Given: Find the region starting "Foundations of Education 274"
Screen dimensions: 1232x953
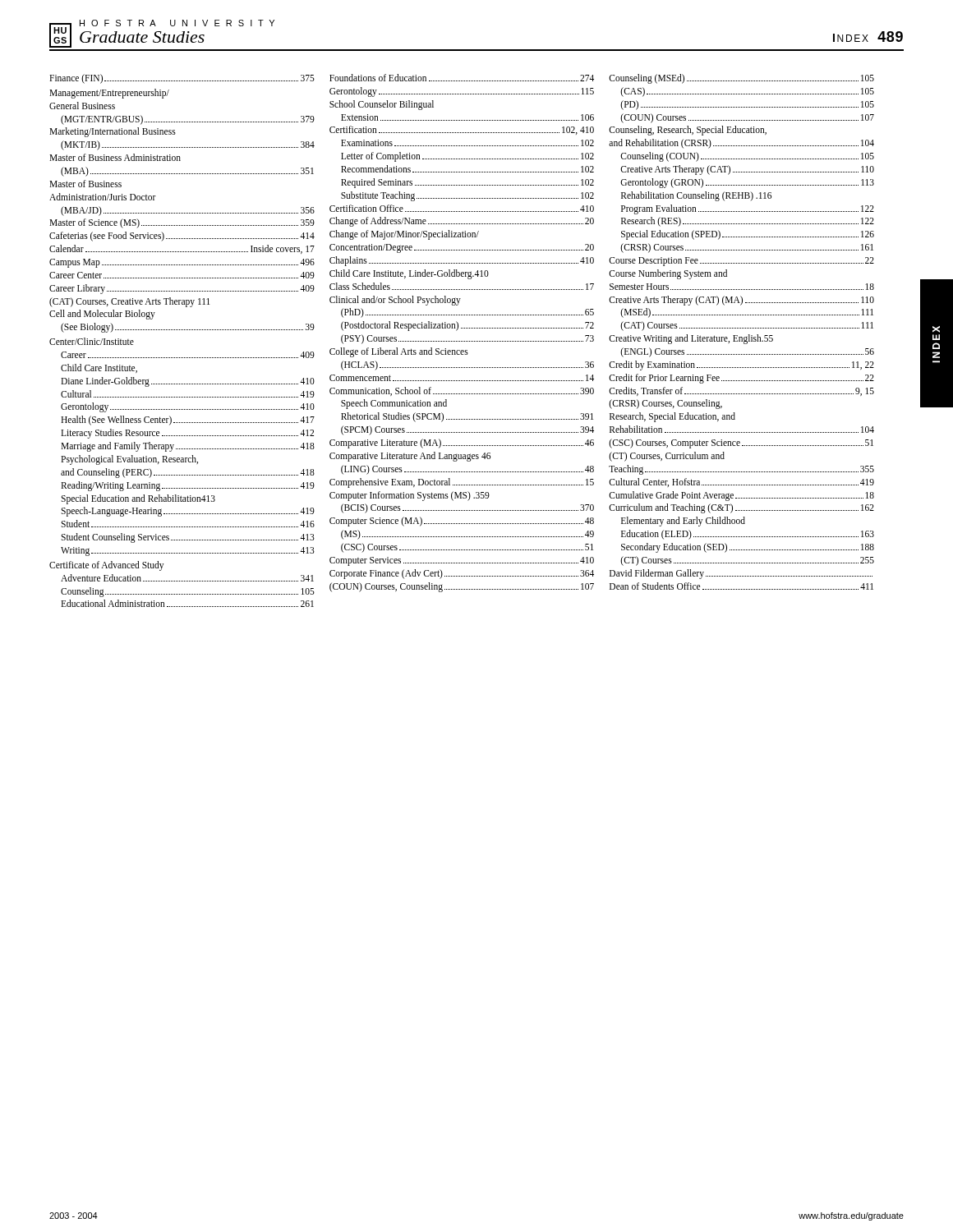Looking at the screenshot, I should 462,333.
